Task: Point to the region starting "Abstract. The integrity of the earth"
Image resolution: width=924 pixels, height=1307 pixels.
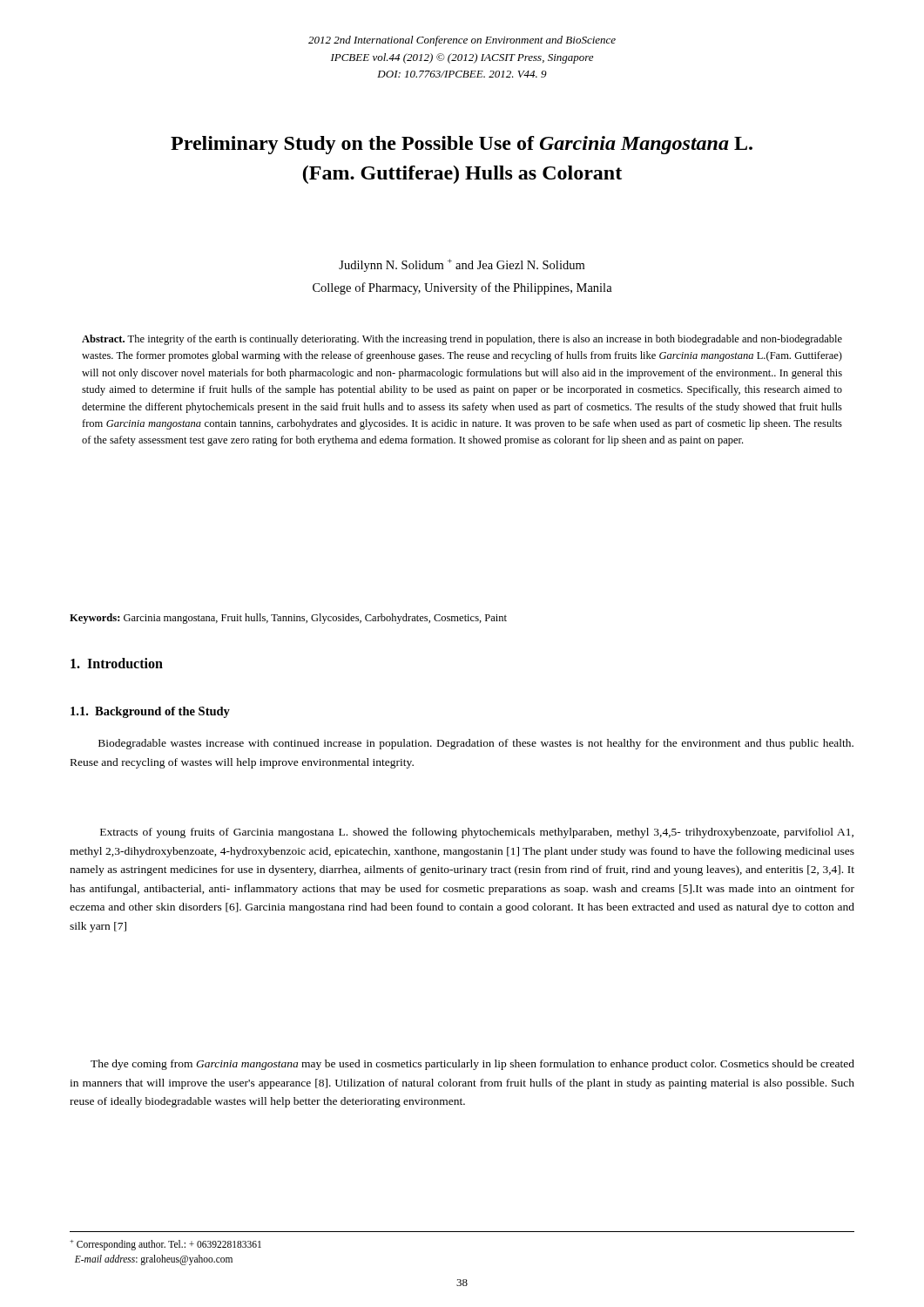Action: pos(462,390)
